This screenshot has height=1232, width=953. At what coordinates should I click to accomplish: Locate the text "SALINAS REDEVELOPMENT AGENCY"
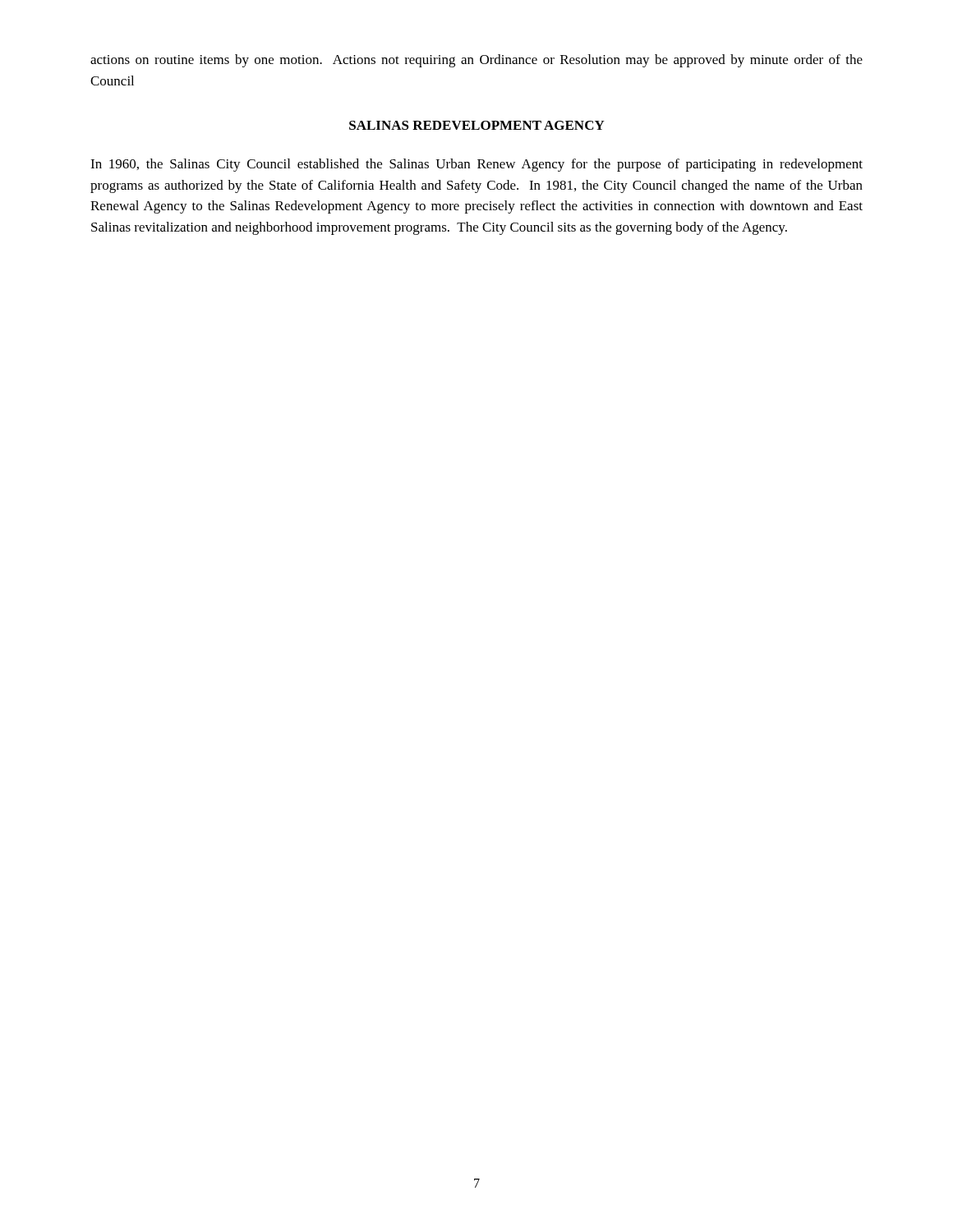476,125
